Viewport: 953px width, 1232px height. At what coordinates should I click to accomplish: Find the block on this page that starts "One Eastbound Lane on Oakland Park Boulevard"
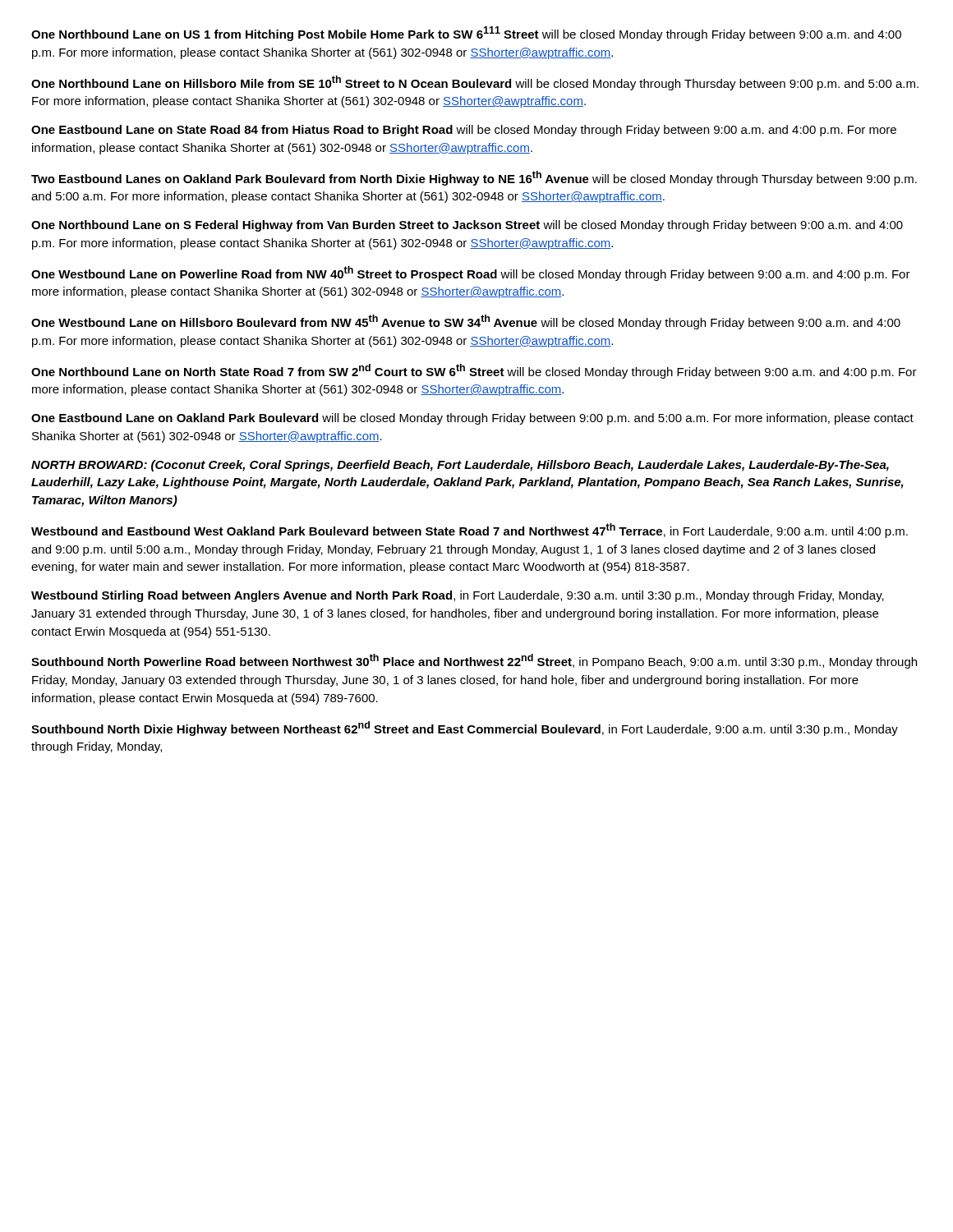coord(472,427)
